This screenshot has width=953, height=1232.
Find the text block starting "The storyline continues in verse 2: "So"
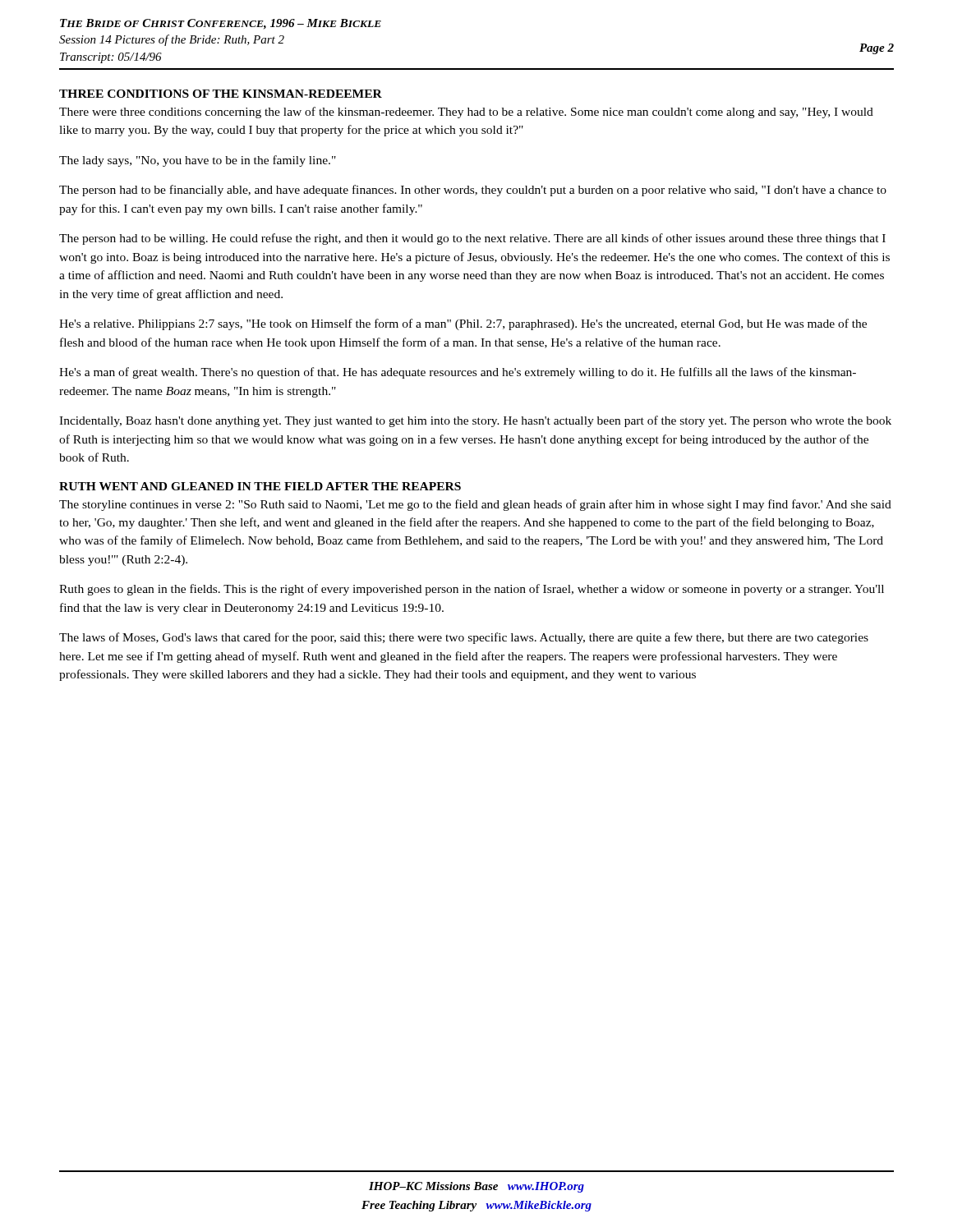[476, 532]
